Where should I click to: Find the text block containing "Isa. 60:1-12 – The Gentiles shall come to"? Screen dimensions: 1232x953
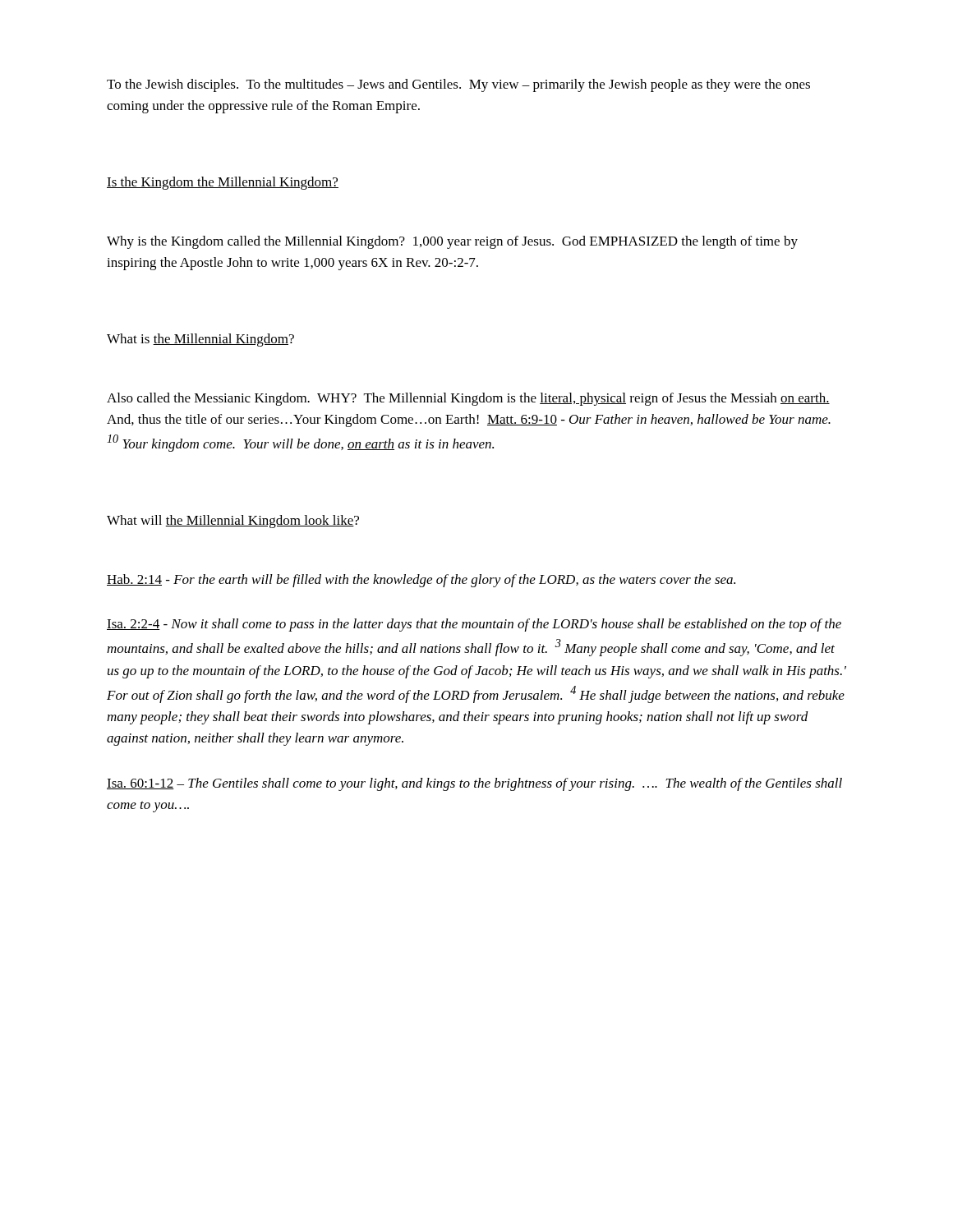[475, 794]
